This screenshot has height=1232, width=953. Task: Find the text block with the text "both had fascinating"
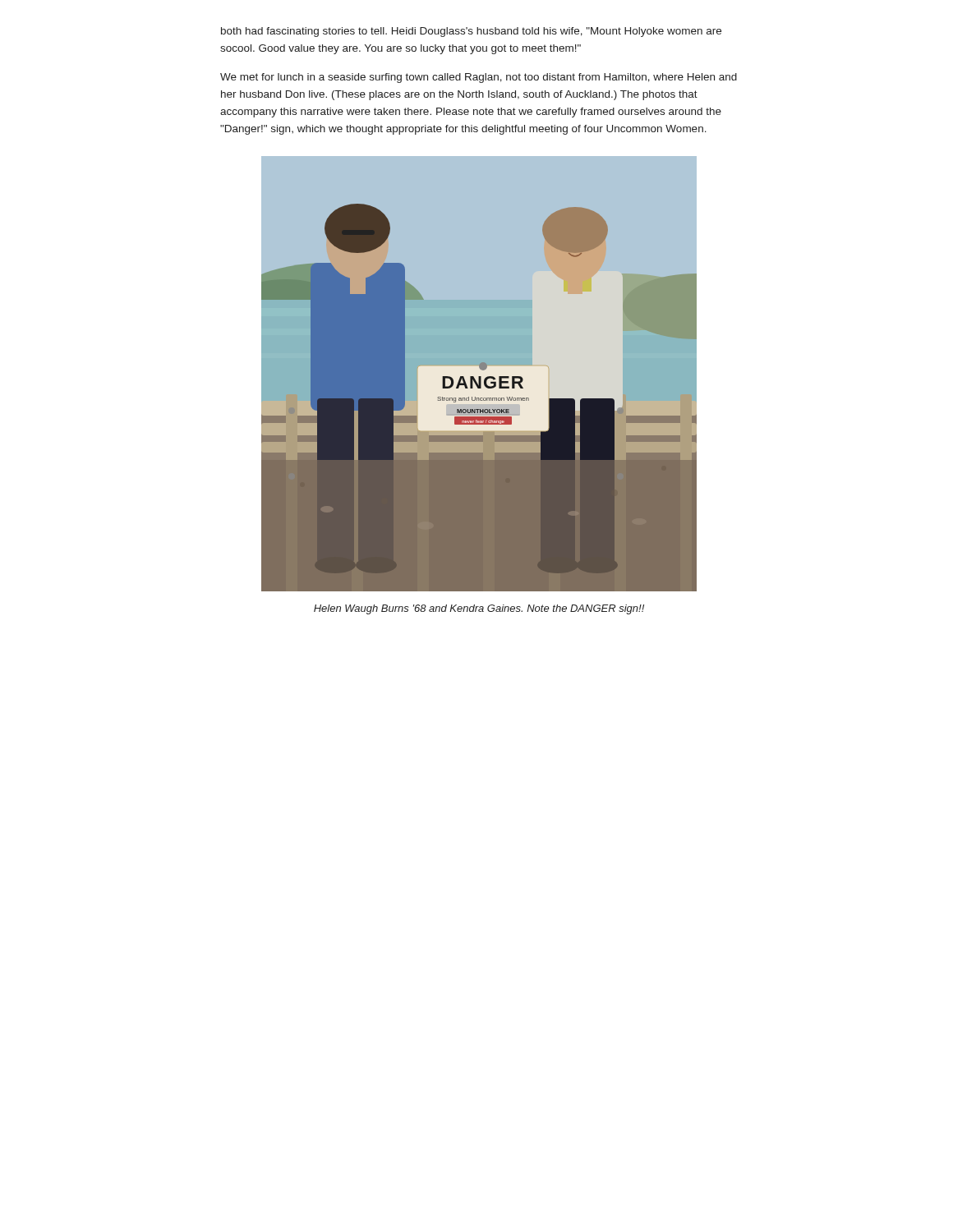coord(471,39)
